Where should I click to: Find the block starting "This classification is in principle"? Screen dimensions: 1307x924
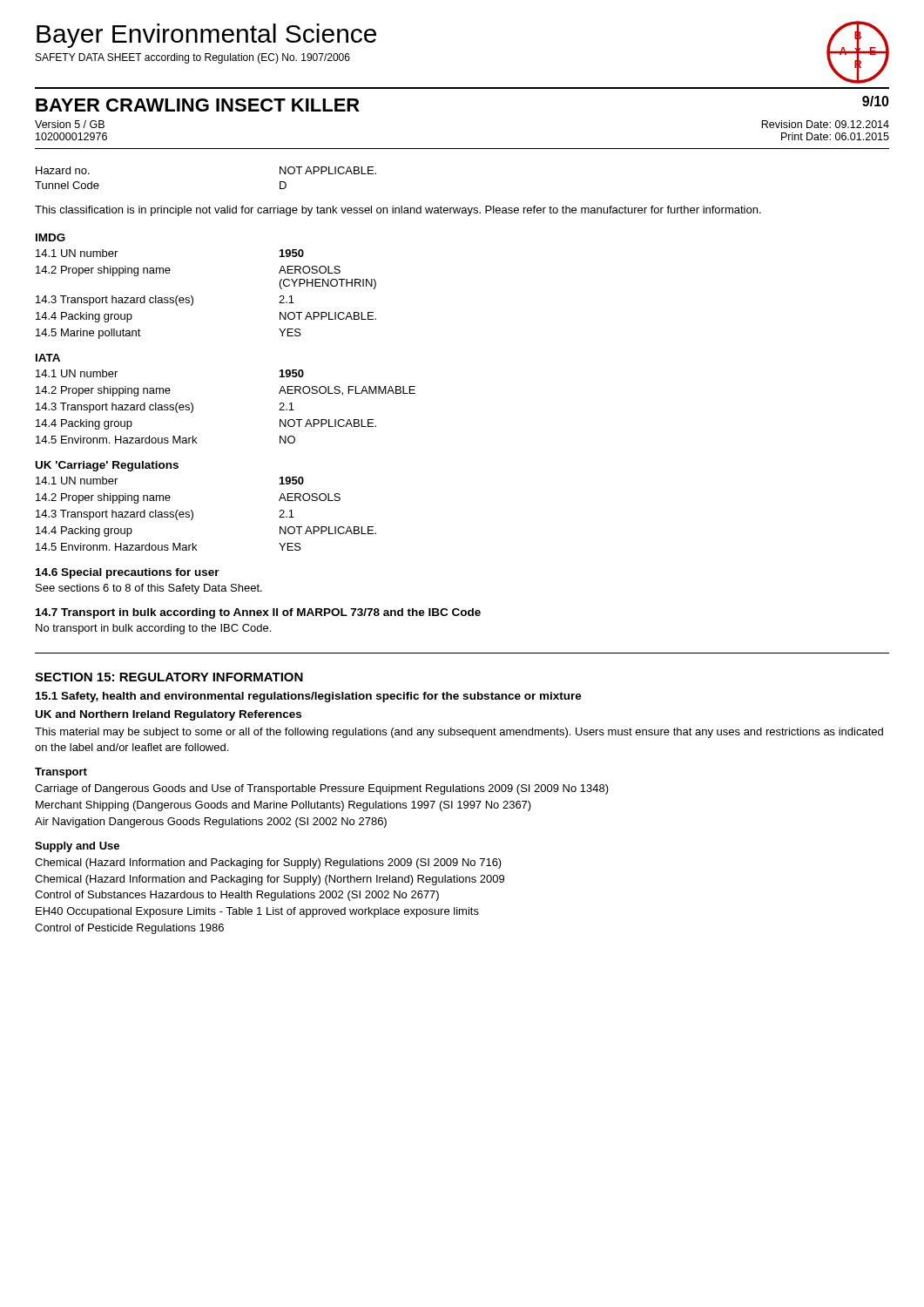398,210
